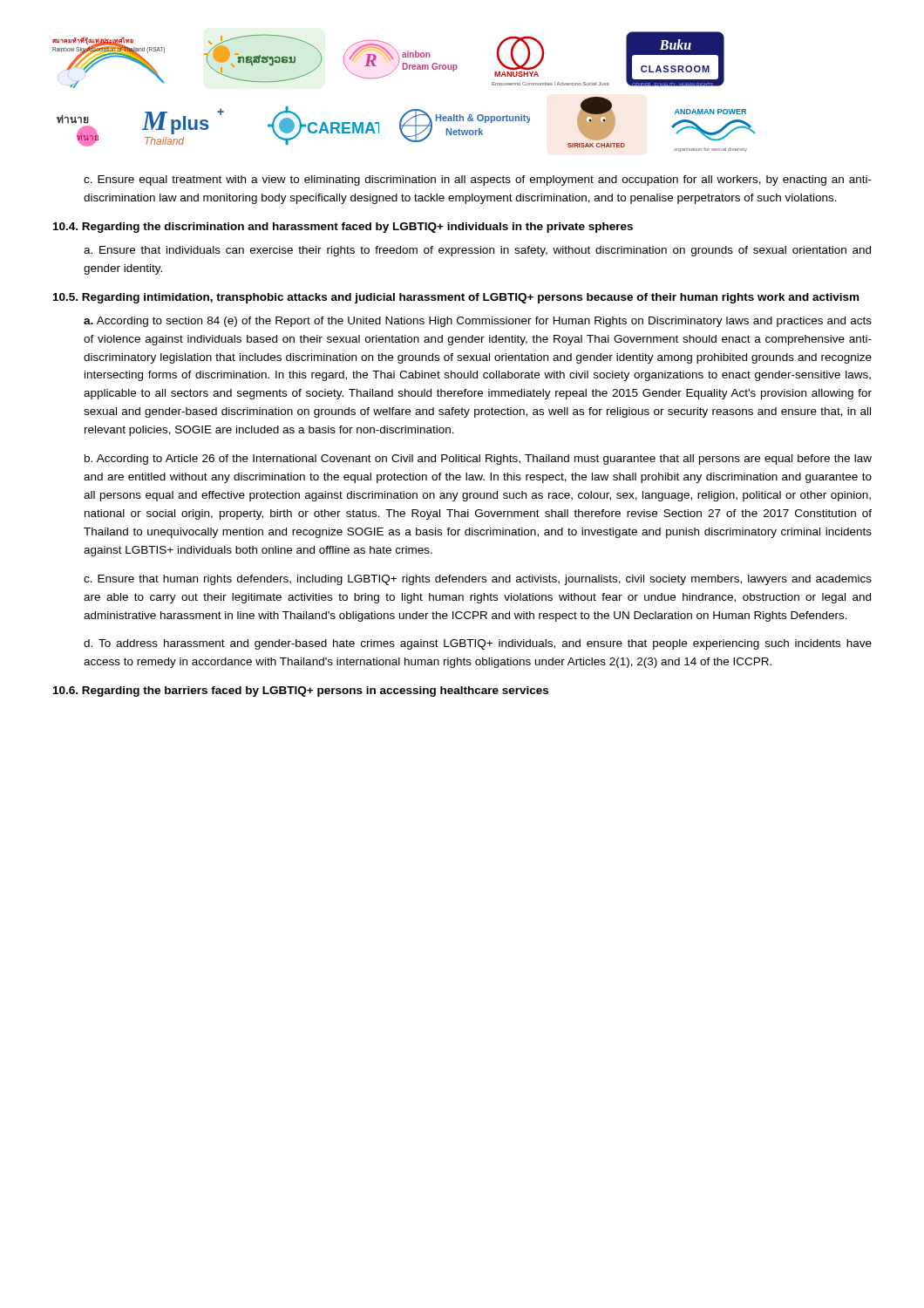
Task: Select the element starting "d. To address"
Action: click(478, 653)
